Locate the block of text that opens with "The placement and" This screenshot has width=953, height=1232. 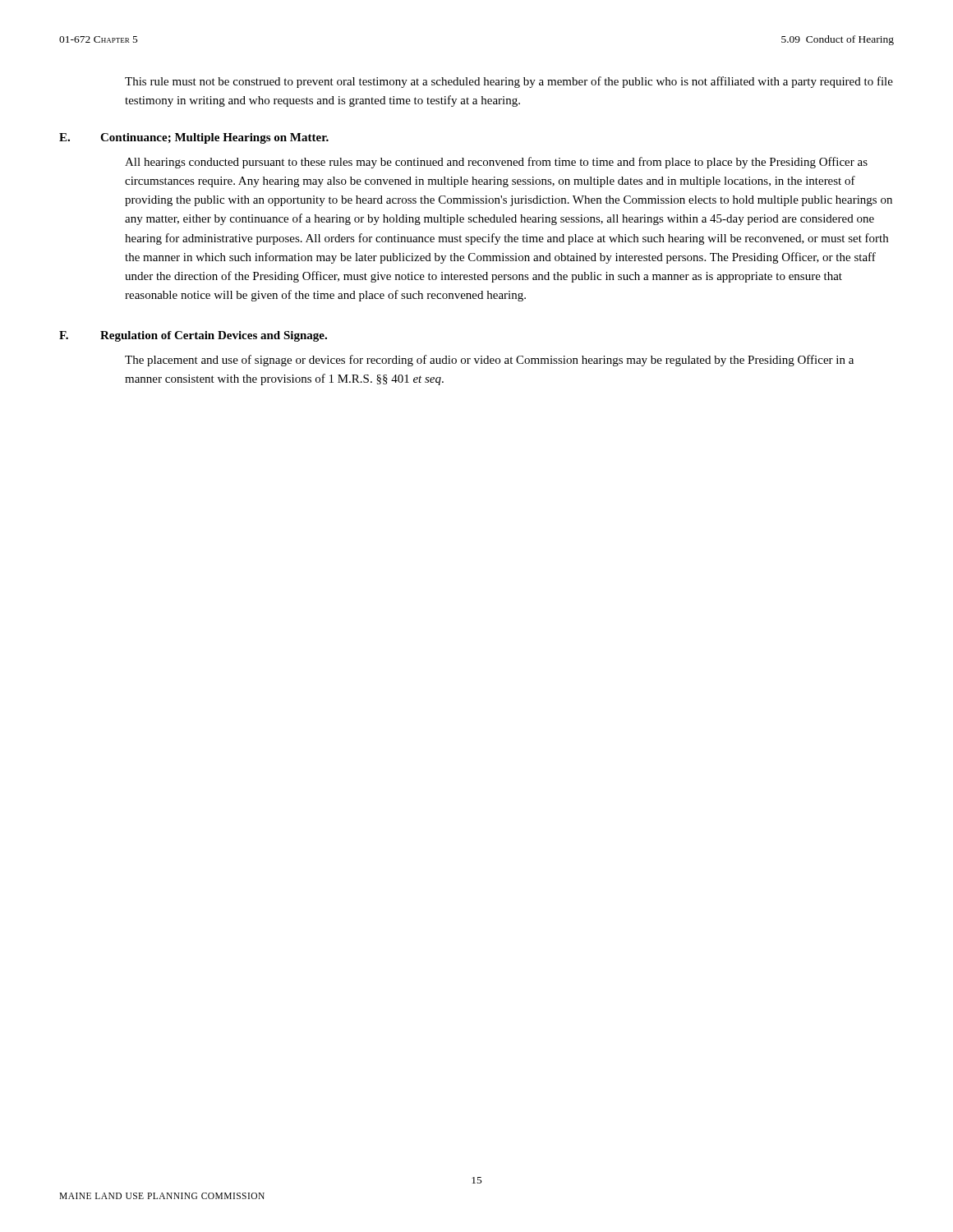pos(489,369)
